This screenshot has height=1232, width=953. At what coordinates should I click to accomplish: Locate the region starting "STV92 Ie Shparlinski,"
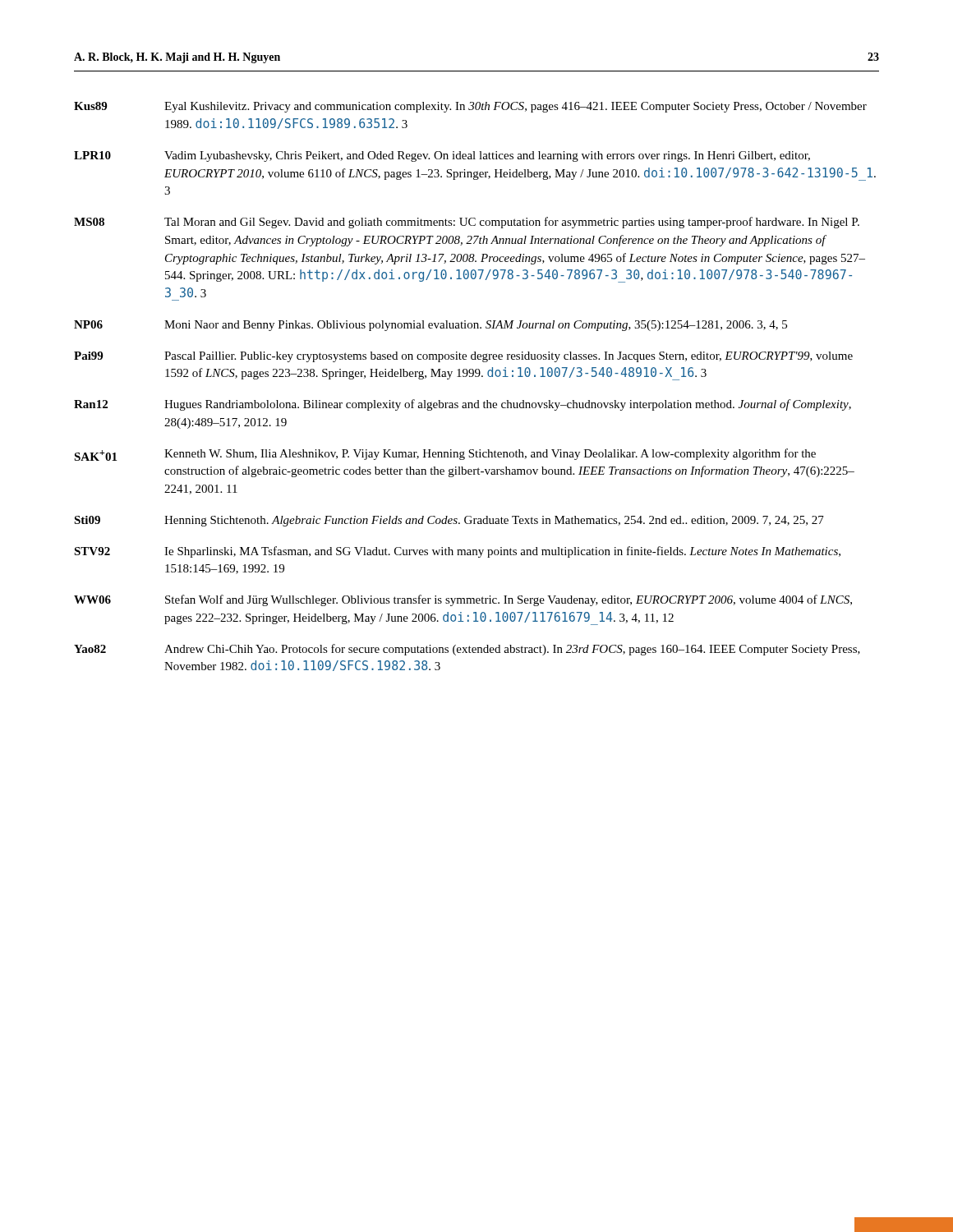[476, 560]
